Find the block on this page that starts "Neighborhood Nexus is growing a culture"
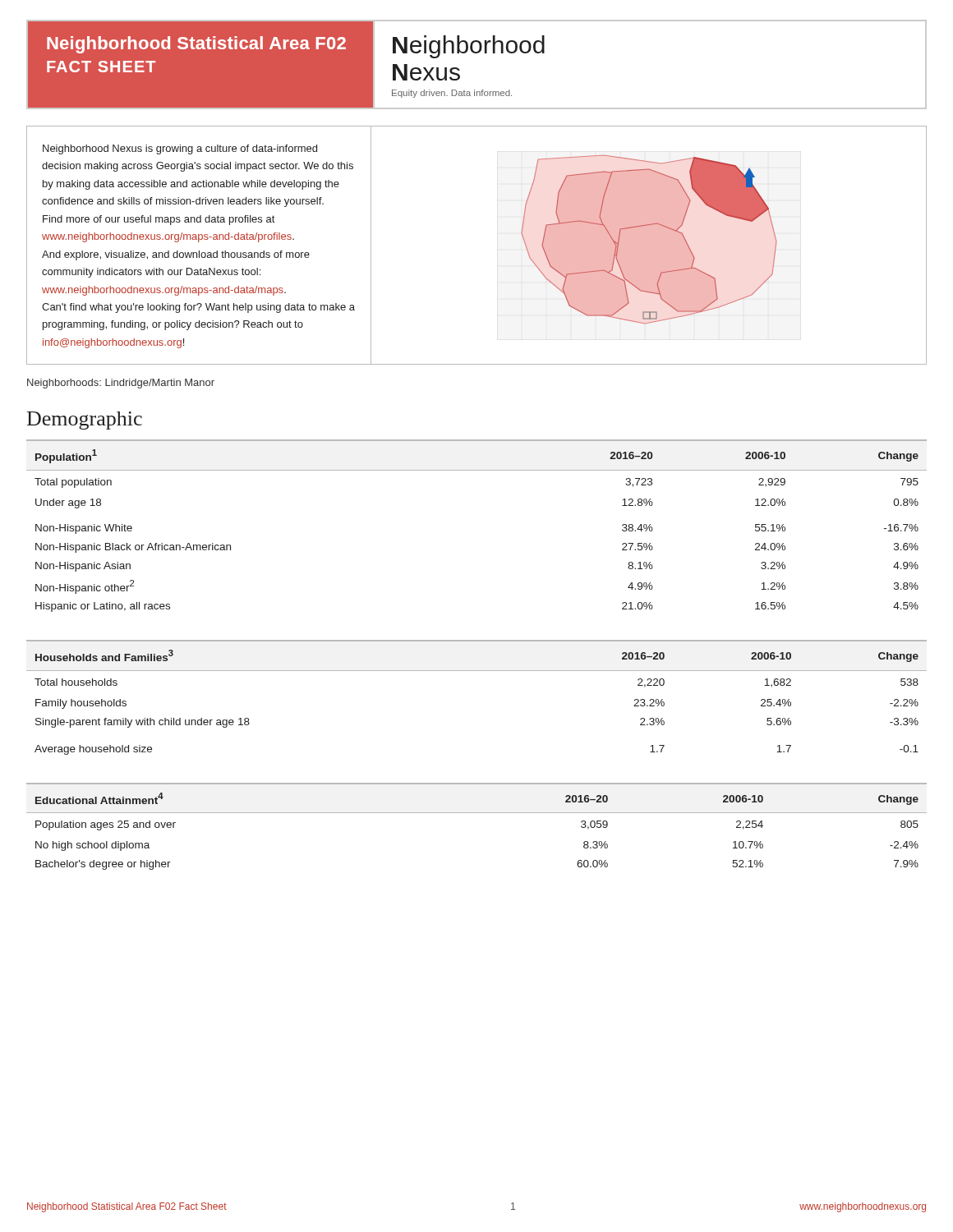This screenshot has width=953, height=1232. pos(198,245)
